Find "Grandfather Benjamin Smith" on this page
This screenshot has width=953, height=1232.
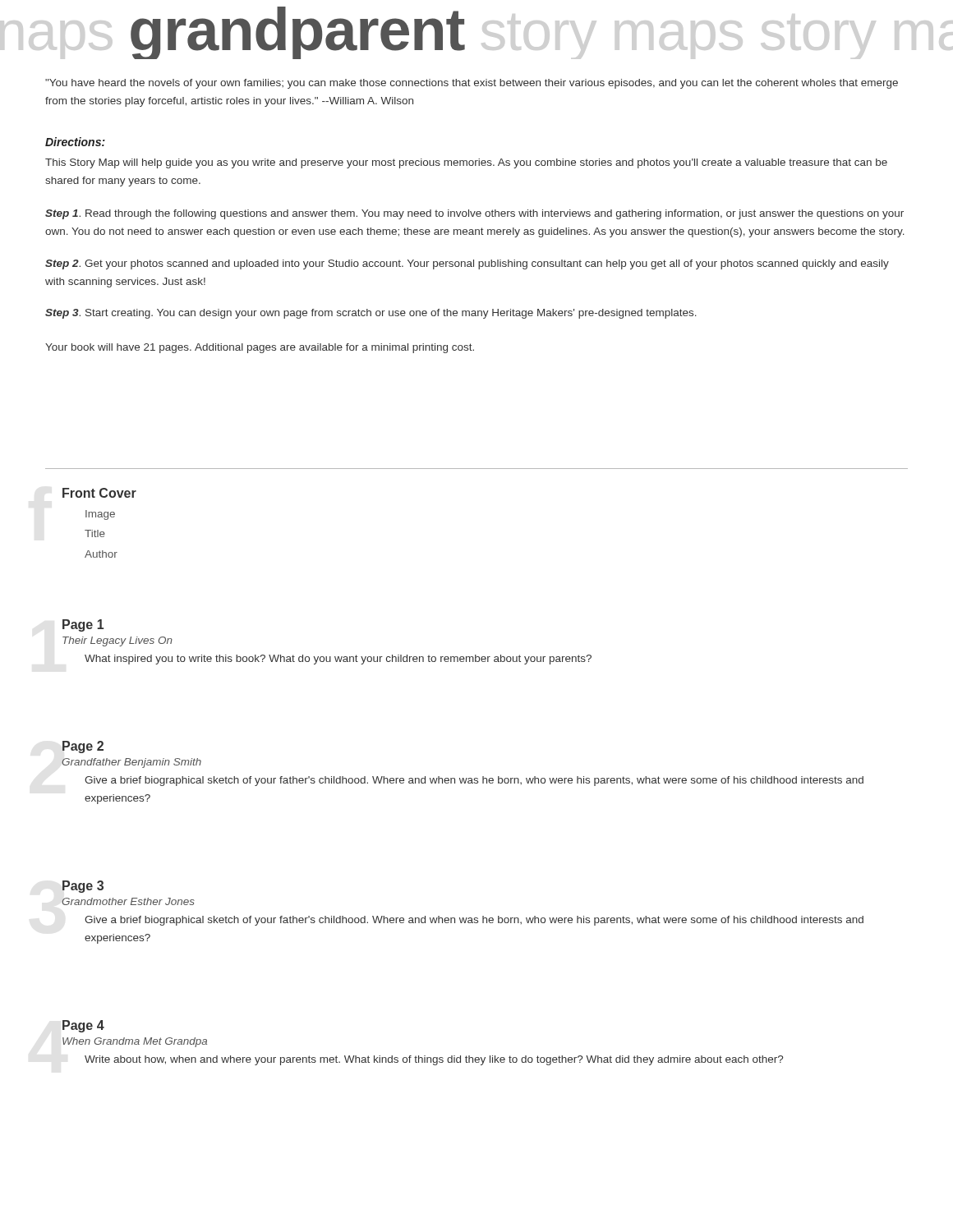click(x=132, y=762)
